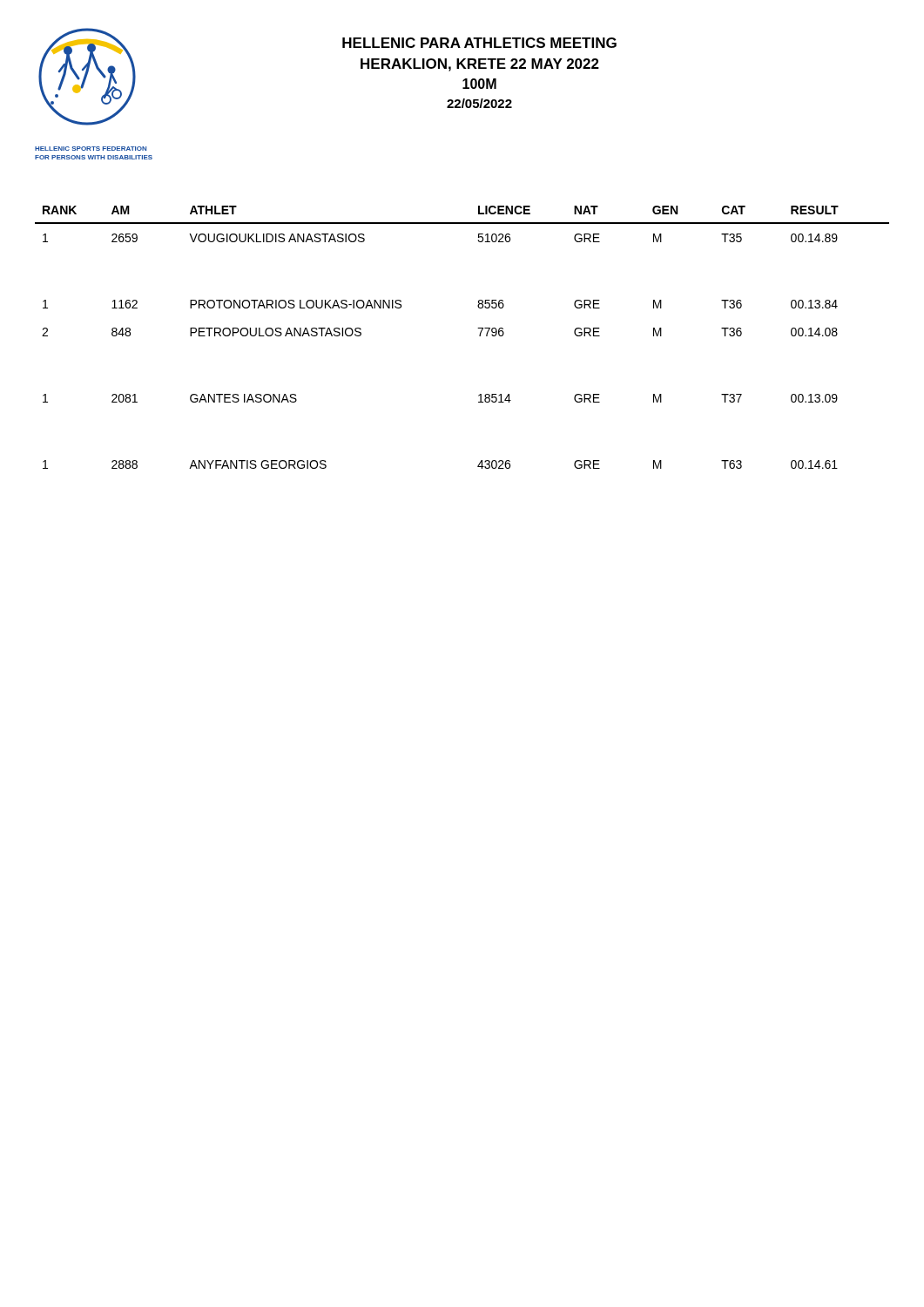This screenshot has width=924, height=1307.
Task: Select the logo
Action: click(96, 94)
